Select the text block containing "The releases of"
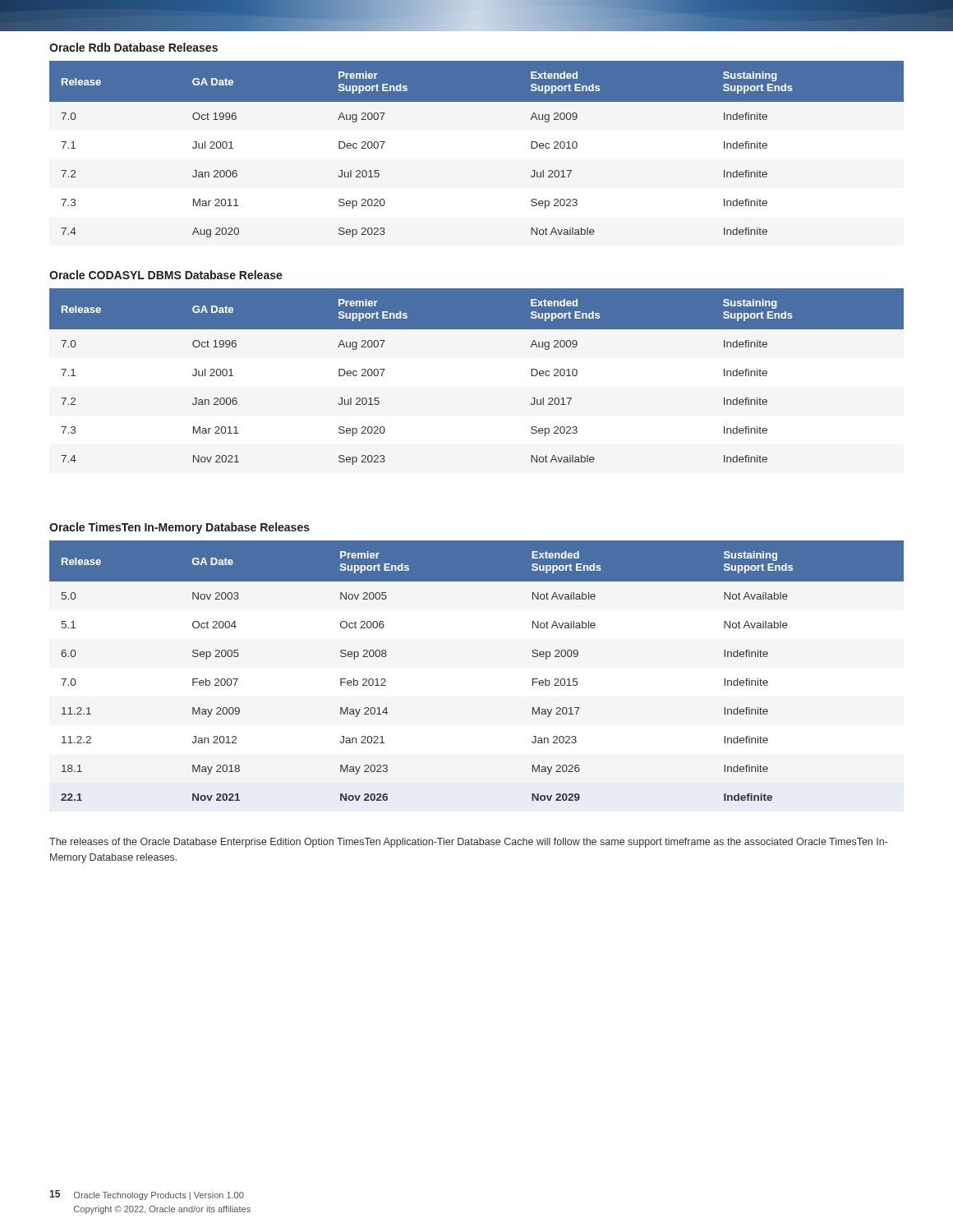The height and width of the screenshot is (1232, 953). [469, 850]
